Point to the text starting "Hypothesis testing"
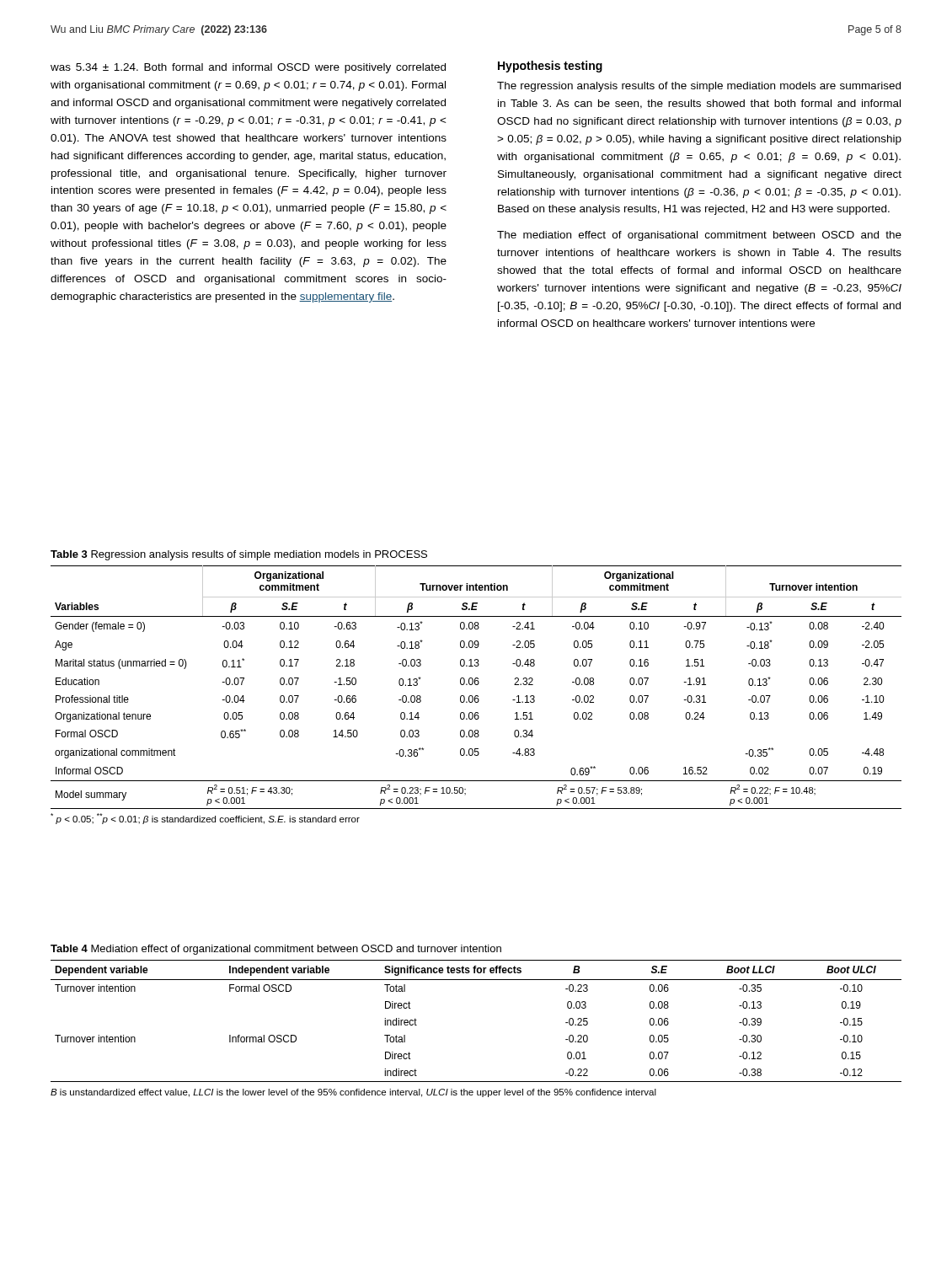 (550, 66)
